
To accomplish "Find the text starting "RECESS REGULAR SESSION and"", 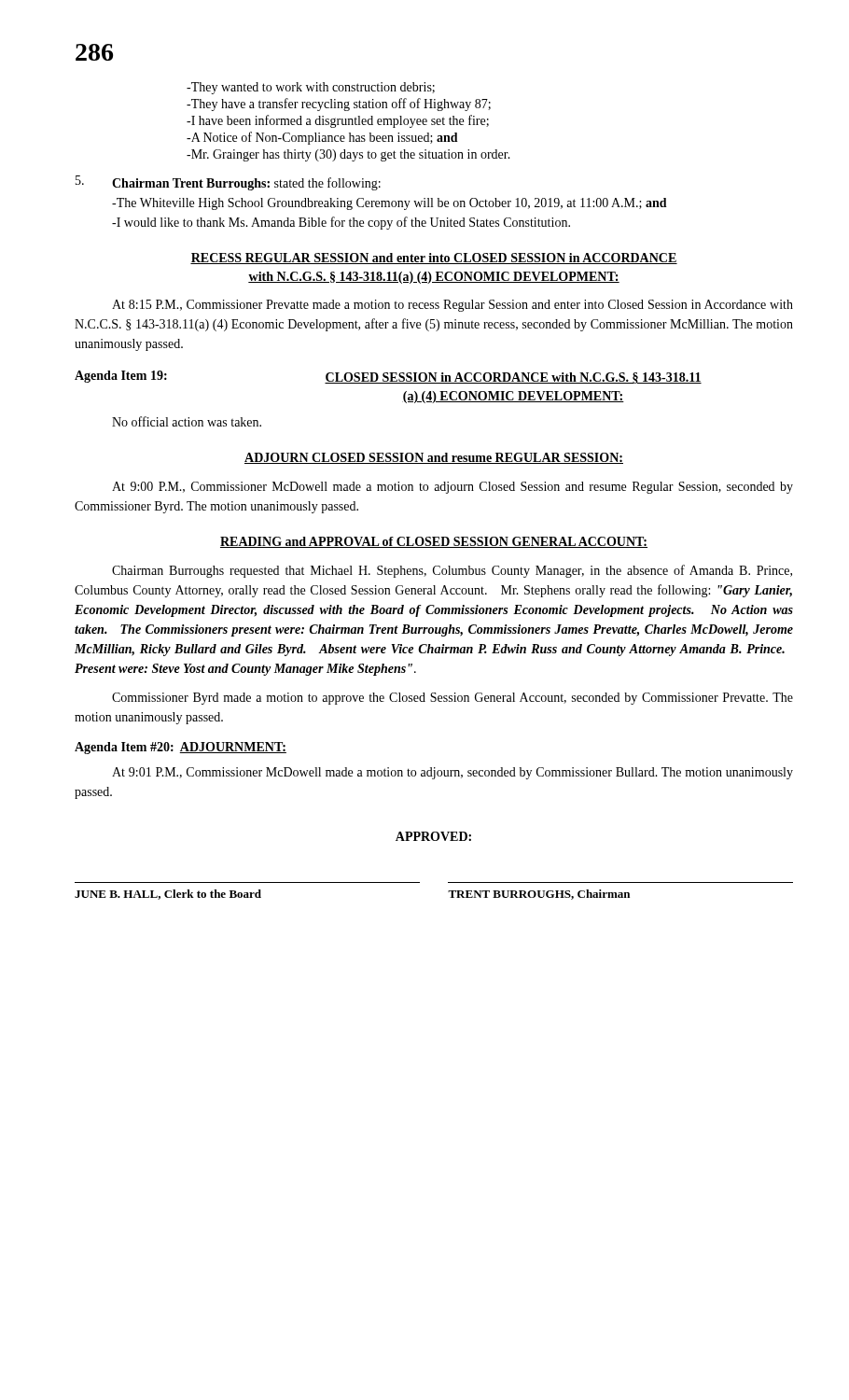I will 434,267.
